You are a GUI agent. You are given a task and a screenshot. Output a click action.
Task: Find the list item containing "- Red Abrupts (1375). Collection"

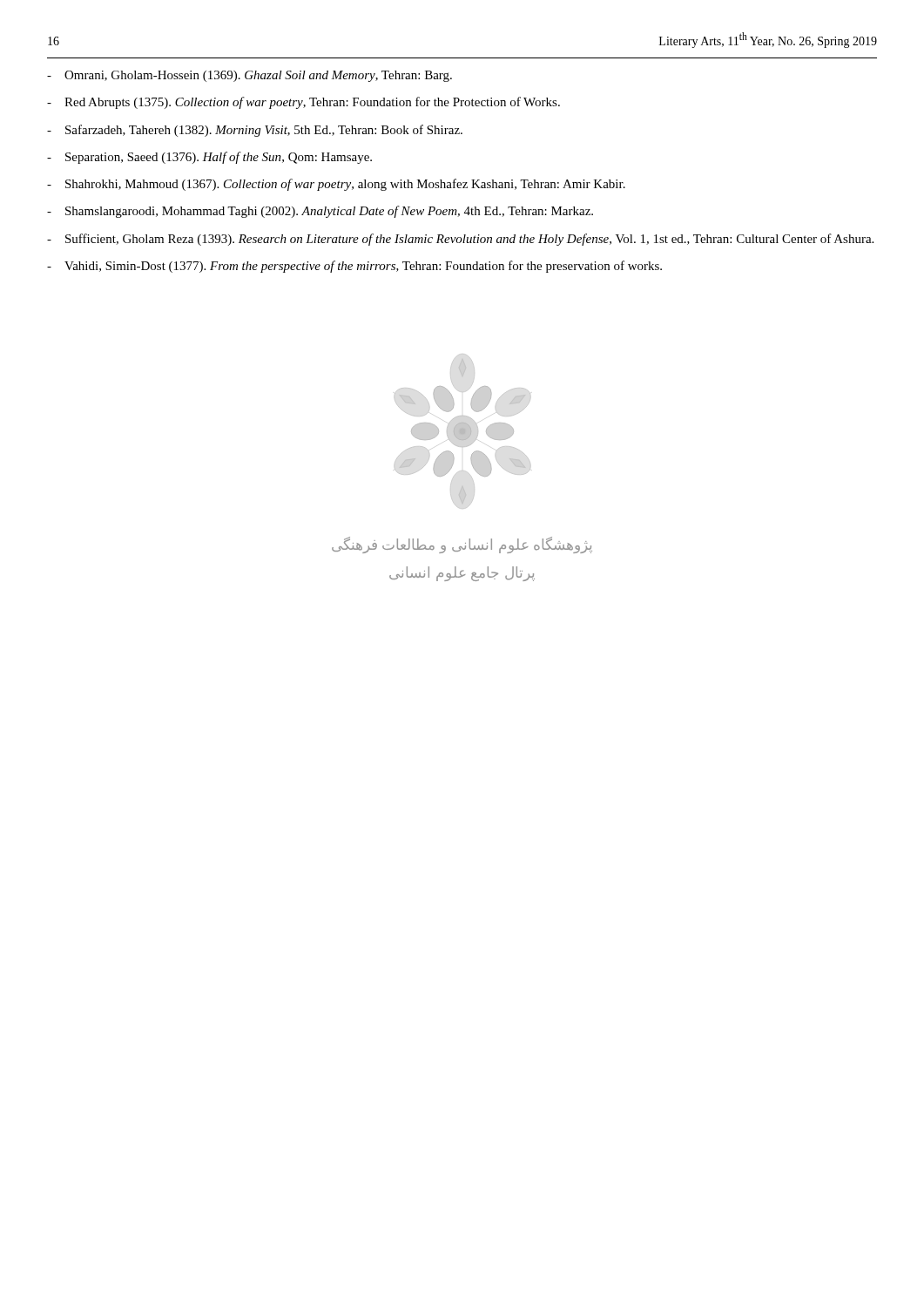pyautogui.click(x=462, y=103)
